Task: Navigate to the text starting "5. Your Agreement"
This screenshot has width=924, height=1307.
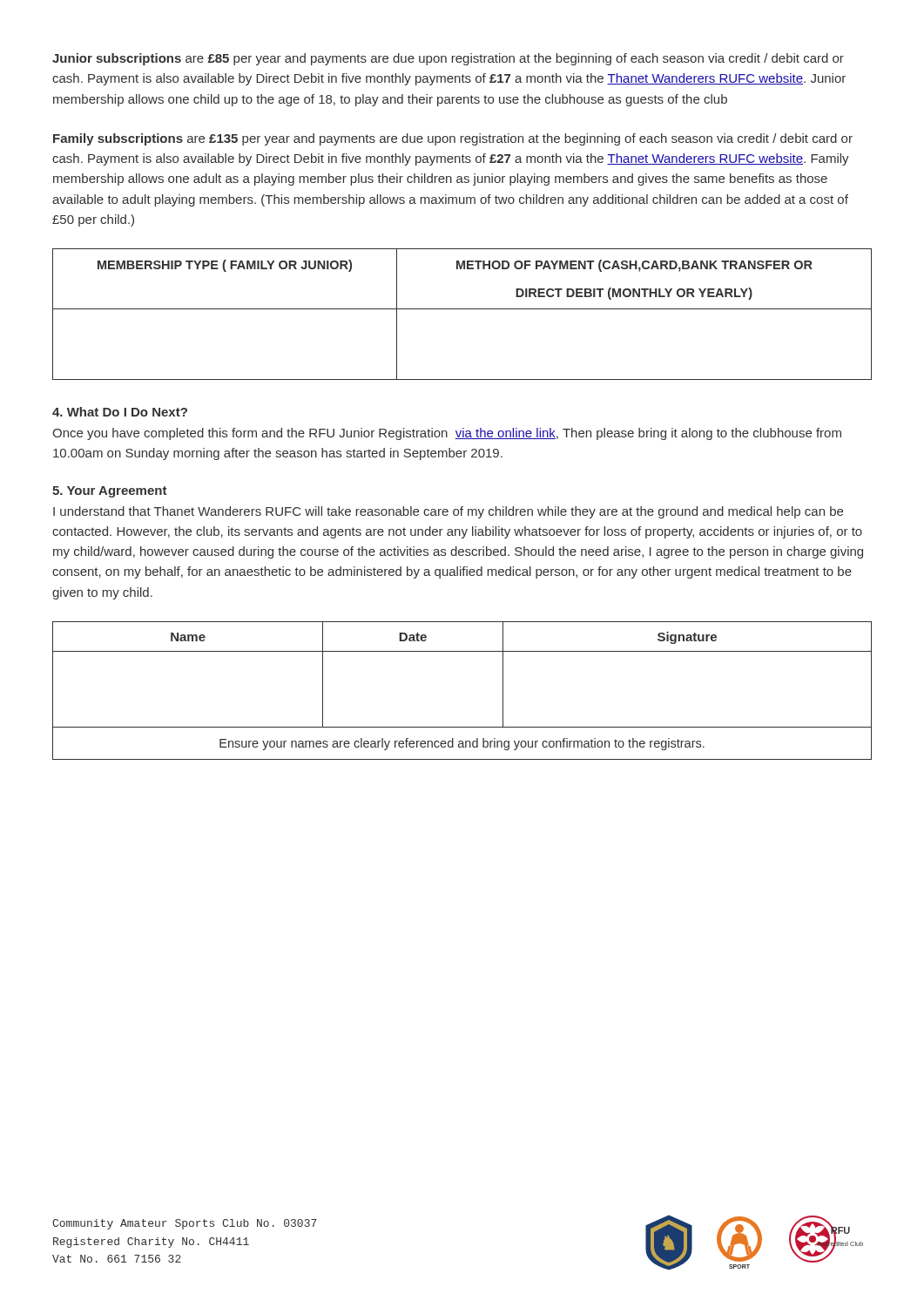Action: [109, 490]
